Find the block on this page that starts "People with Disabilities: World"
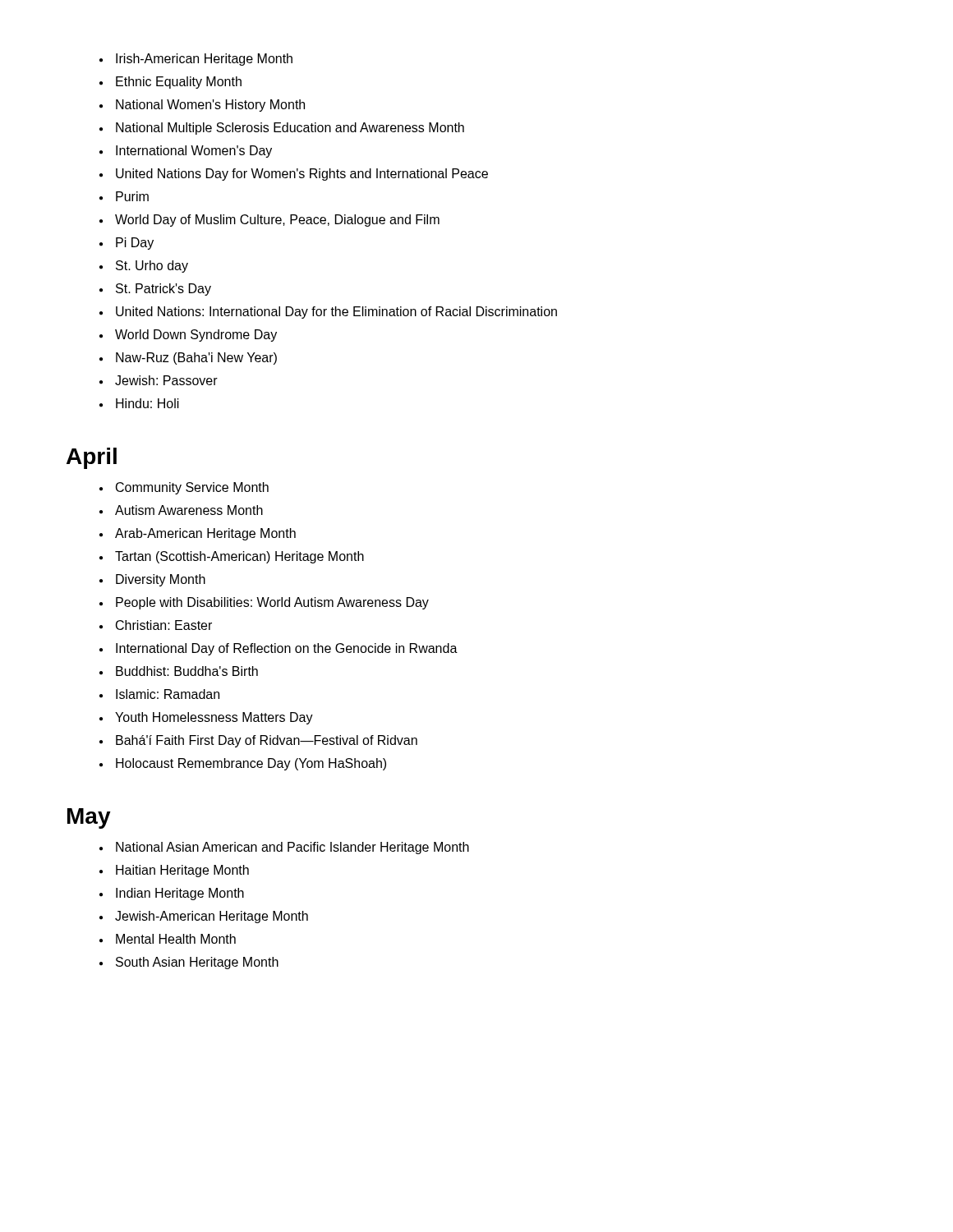Viewport: 953px width, 1232px height. coord(272,602)
